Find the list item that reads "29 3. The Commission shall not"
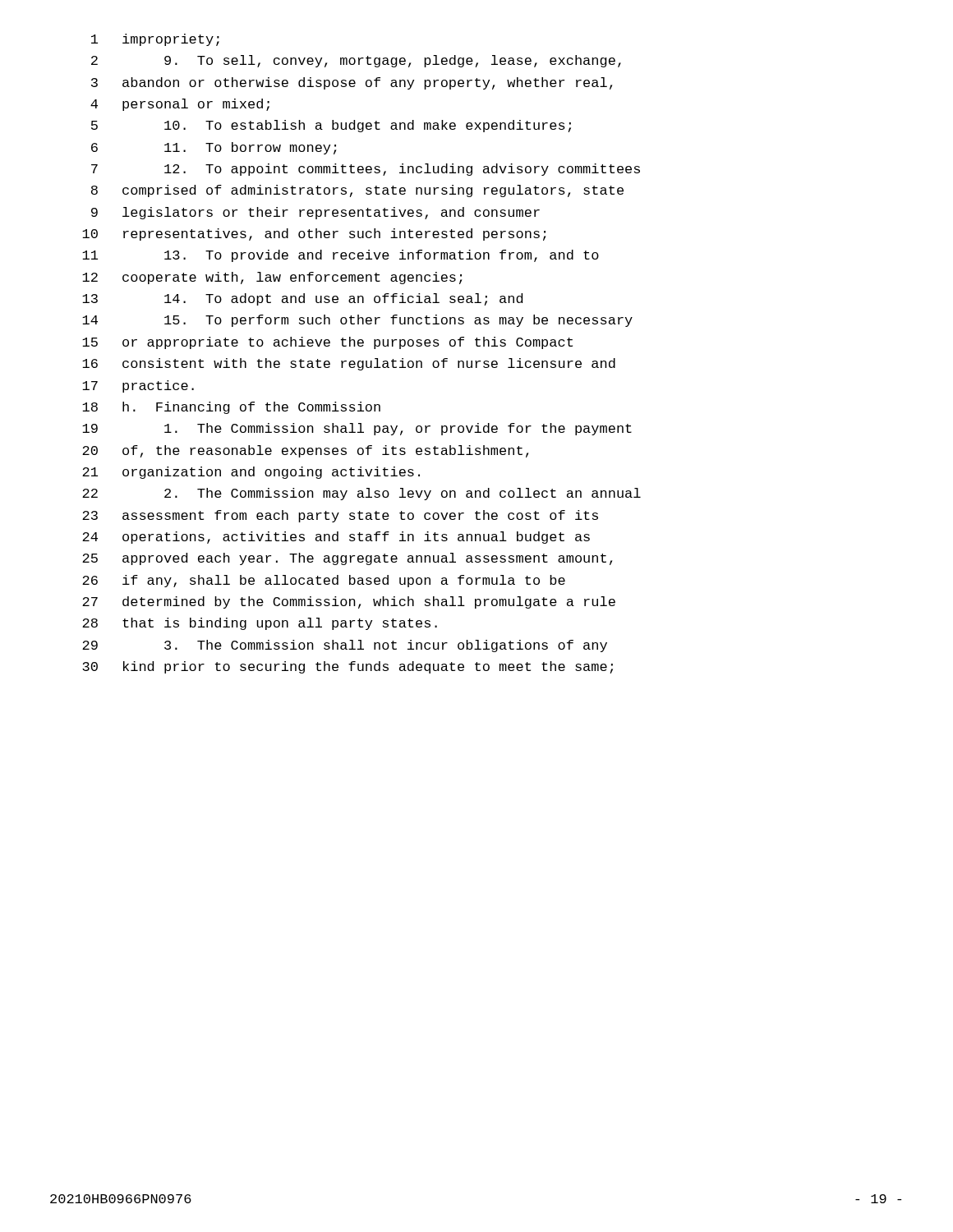The width and height of the screenshot is (953, 1232). click(x=476, y=646)
